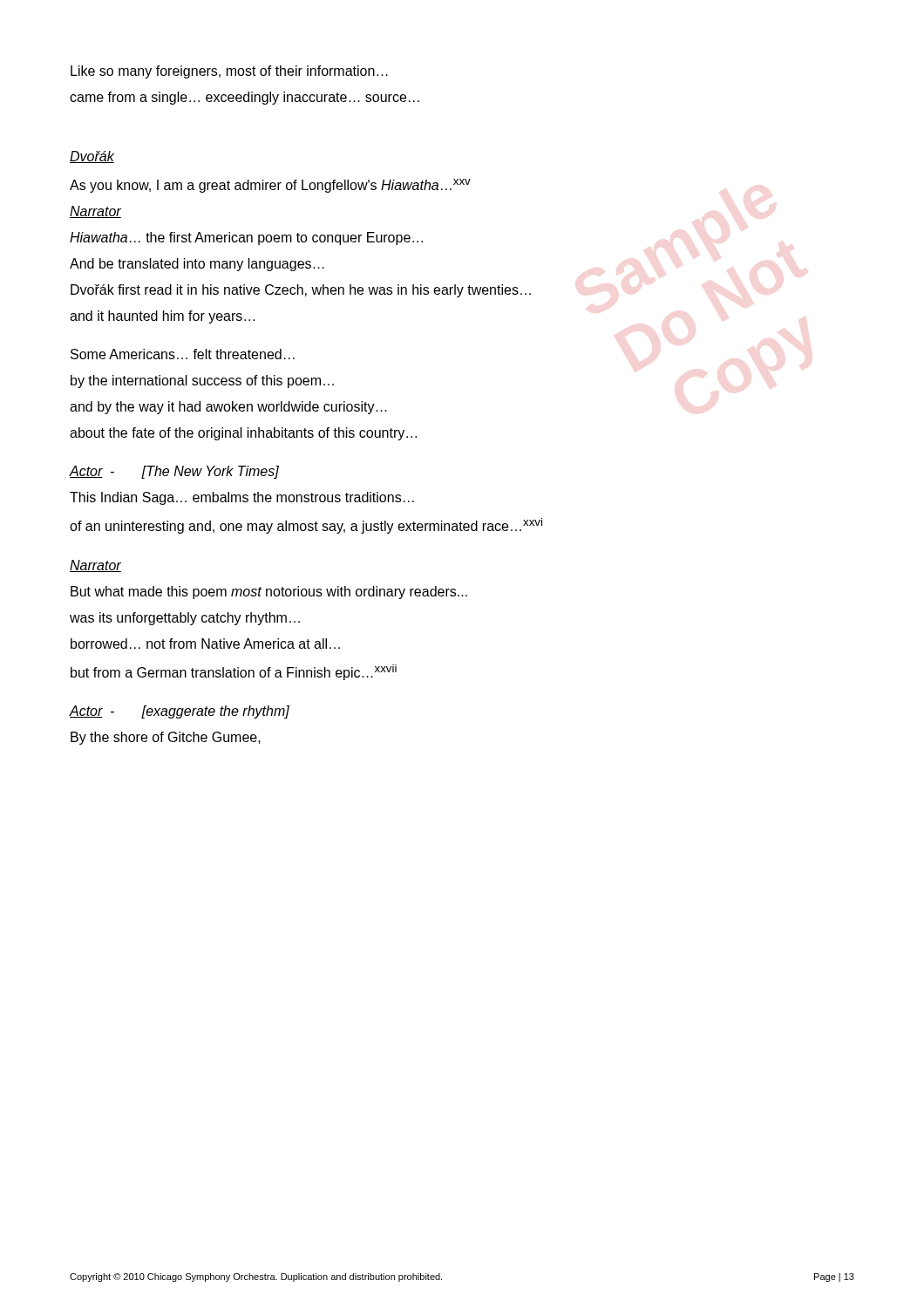Select the block starting "and it haunted him"
924x1308 pixels.
(x=163, y=316)
